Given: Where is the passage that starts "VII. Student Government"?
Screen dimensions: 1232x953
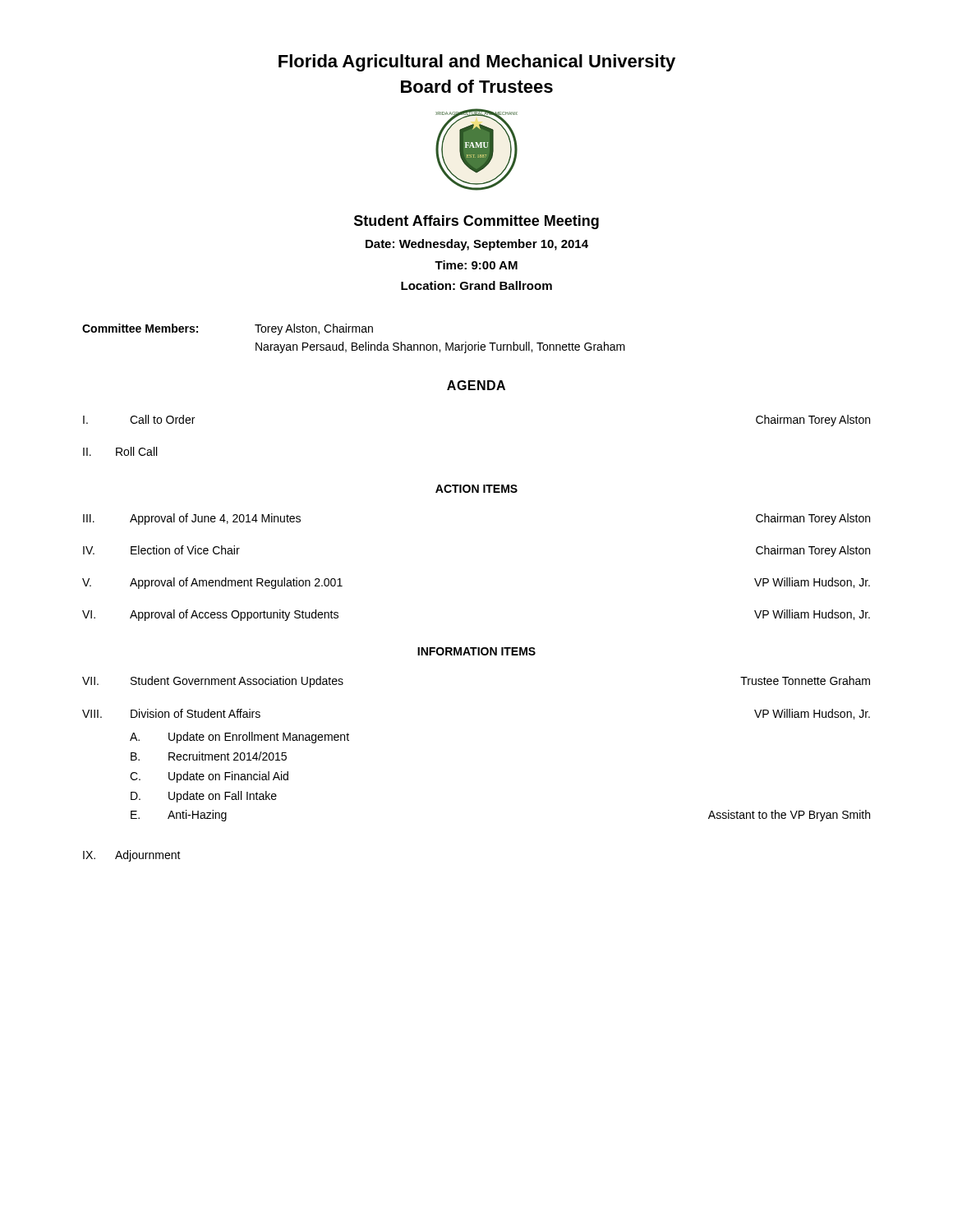Looking at the screenshot, I should [x=231, y=681].
